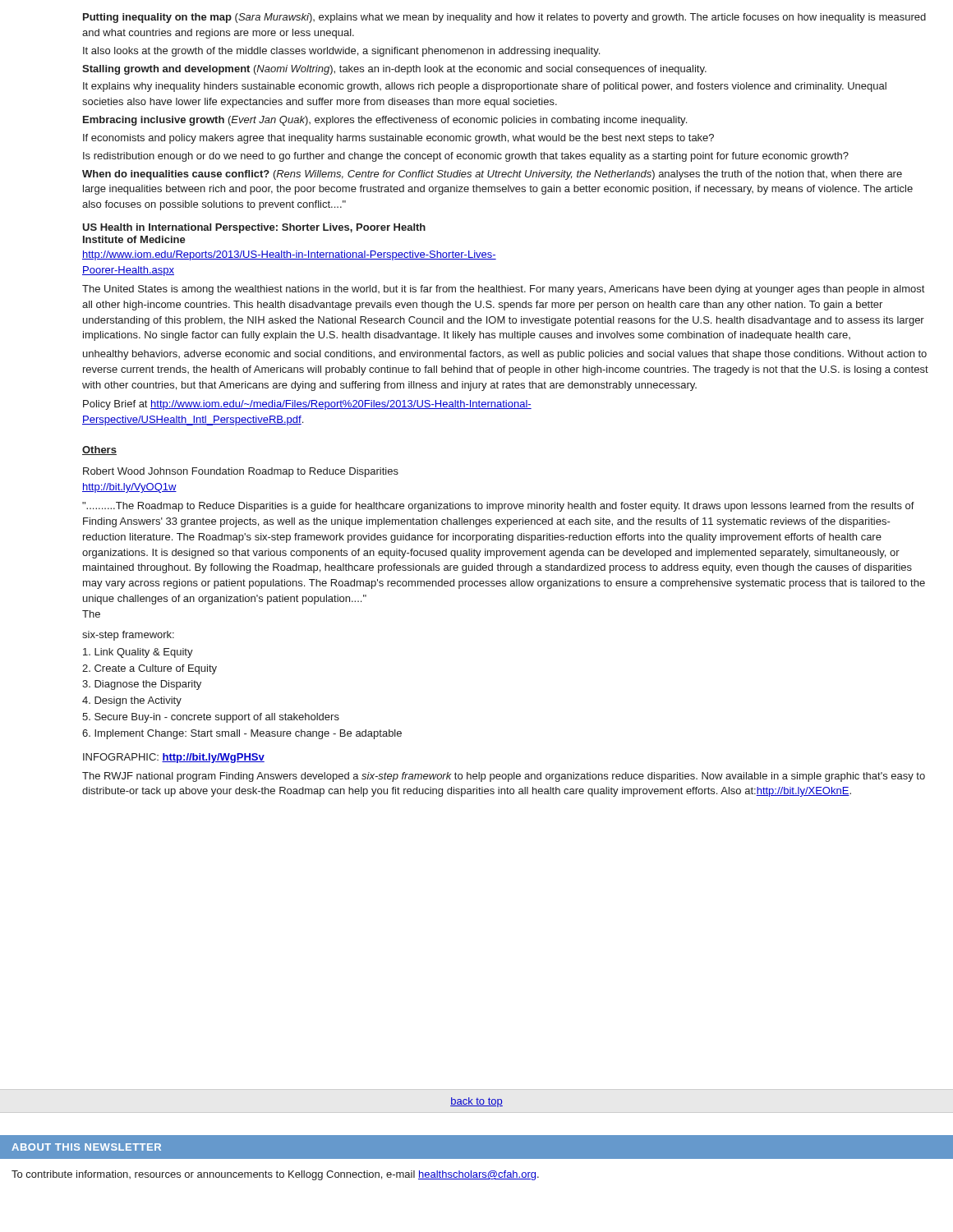The image size is (953, 1232).
Task: Select the section header containing "ABOUT THIS NEWSLETTER"
Action: (87, 1147)
